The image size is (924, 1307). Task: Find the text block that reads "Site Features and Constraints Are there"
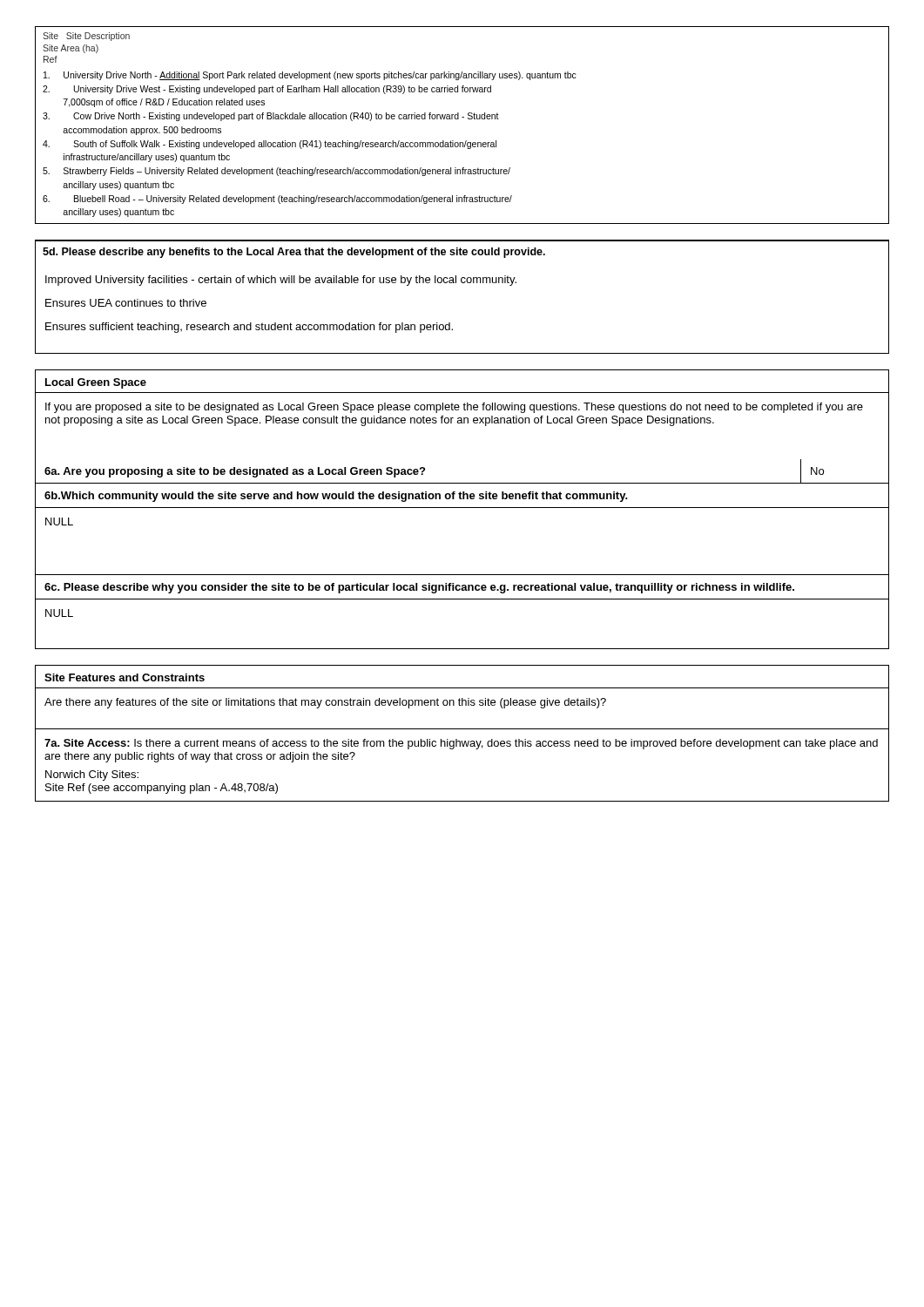point(462,733)
